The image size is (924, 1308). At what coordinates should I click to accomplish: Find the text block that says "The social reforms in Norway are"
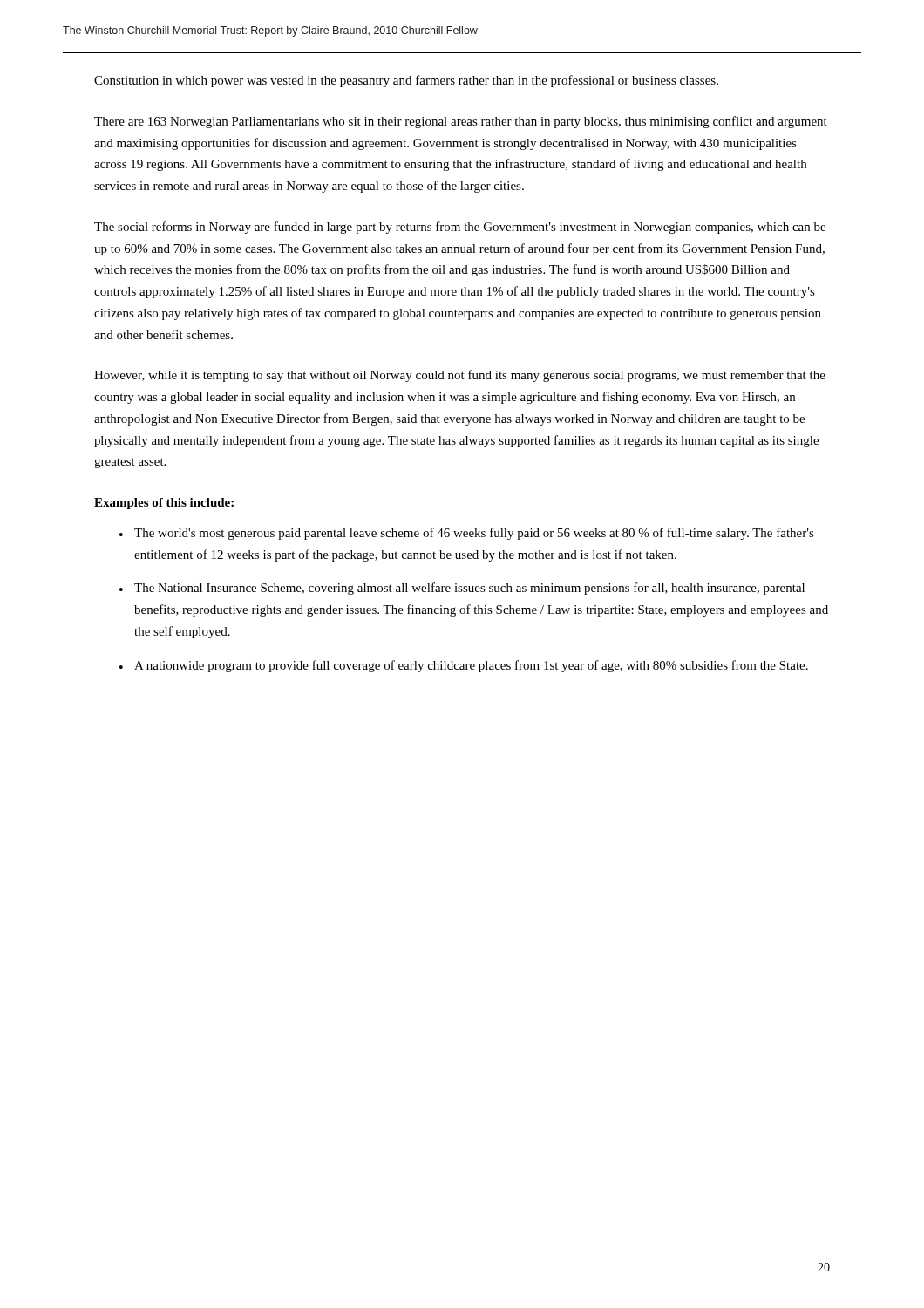[x=460, y=280]
